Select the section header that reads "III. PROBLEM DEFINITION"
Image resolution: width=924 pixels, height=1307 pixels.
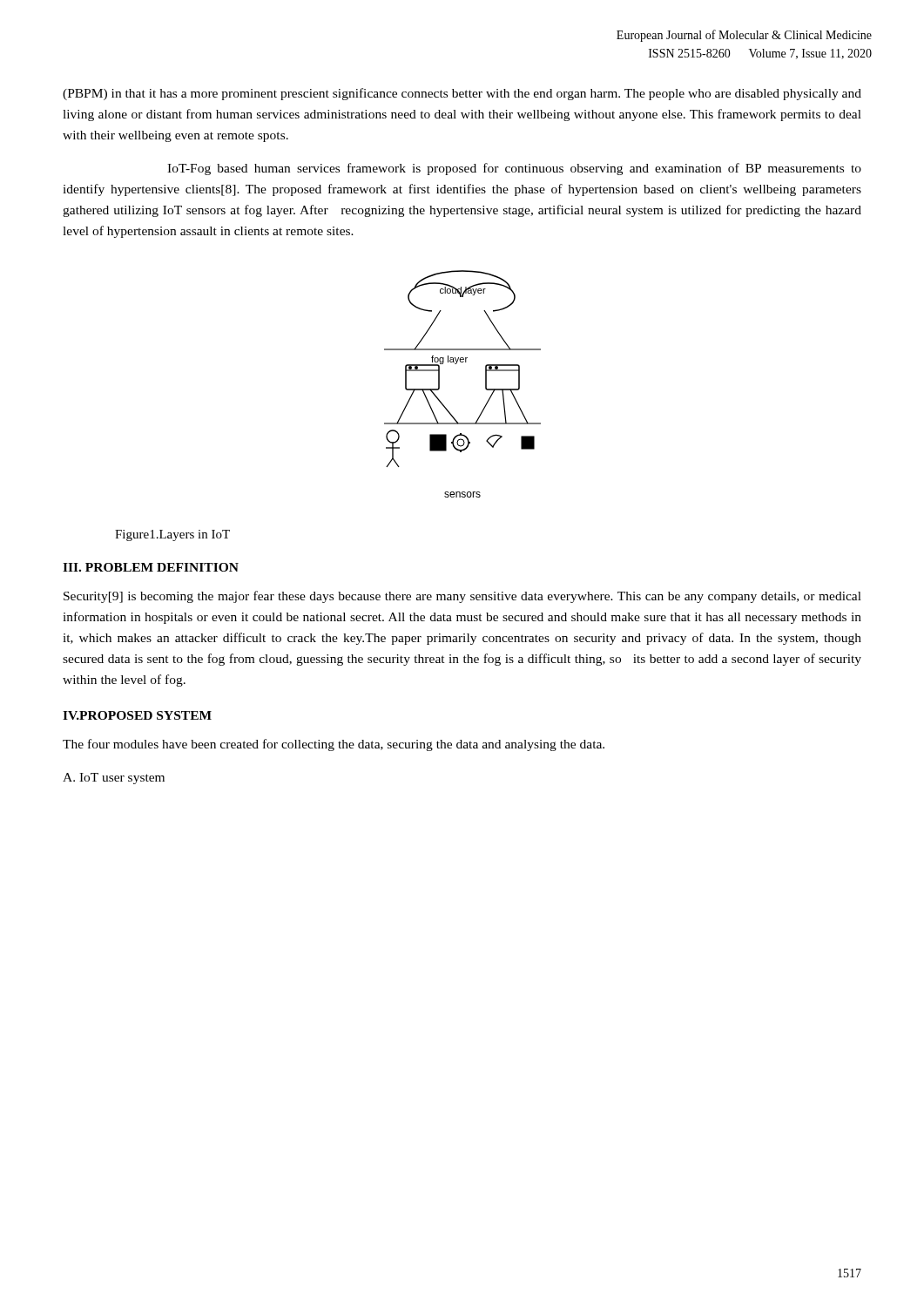coord(151,567)
